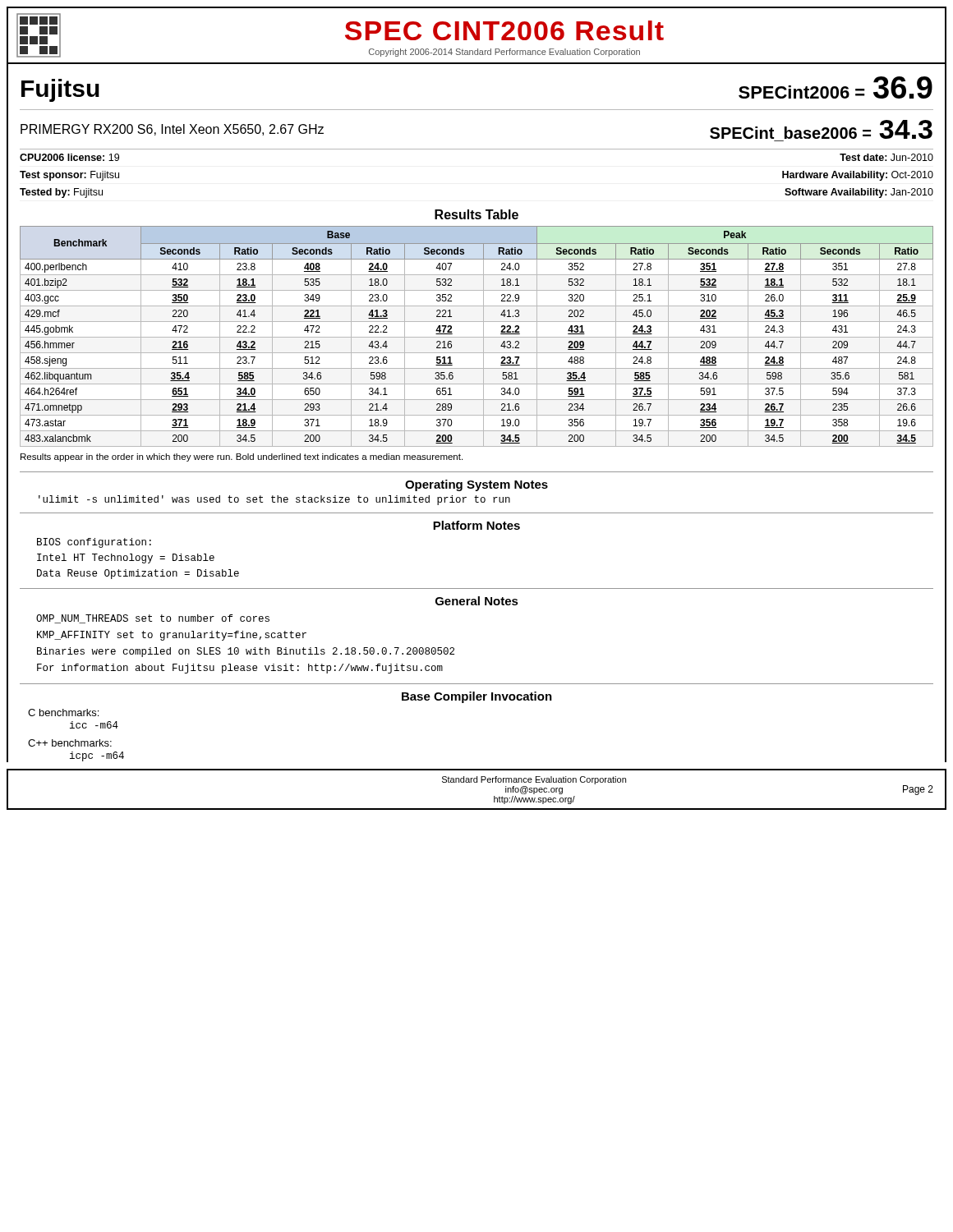Select the passage starting "Test sponsor: Fujitsu"

pyautogui.click(x=70, y=175)
